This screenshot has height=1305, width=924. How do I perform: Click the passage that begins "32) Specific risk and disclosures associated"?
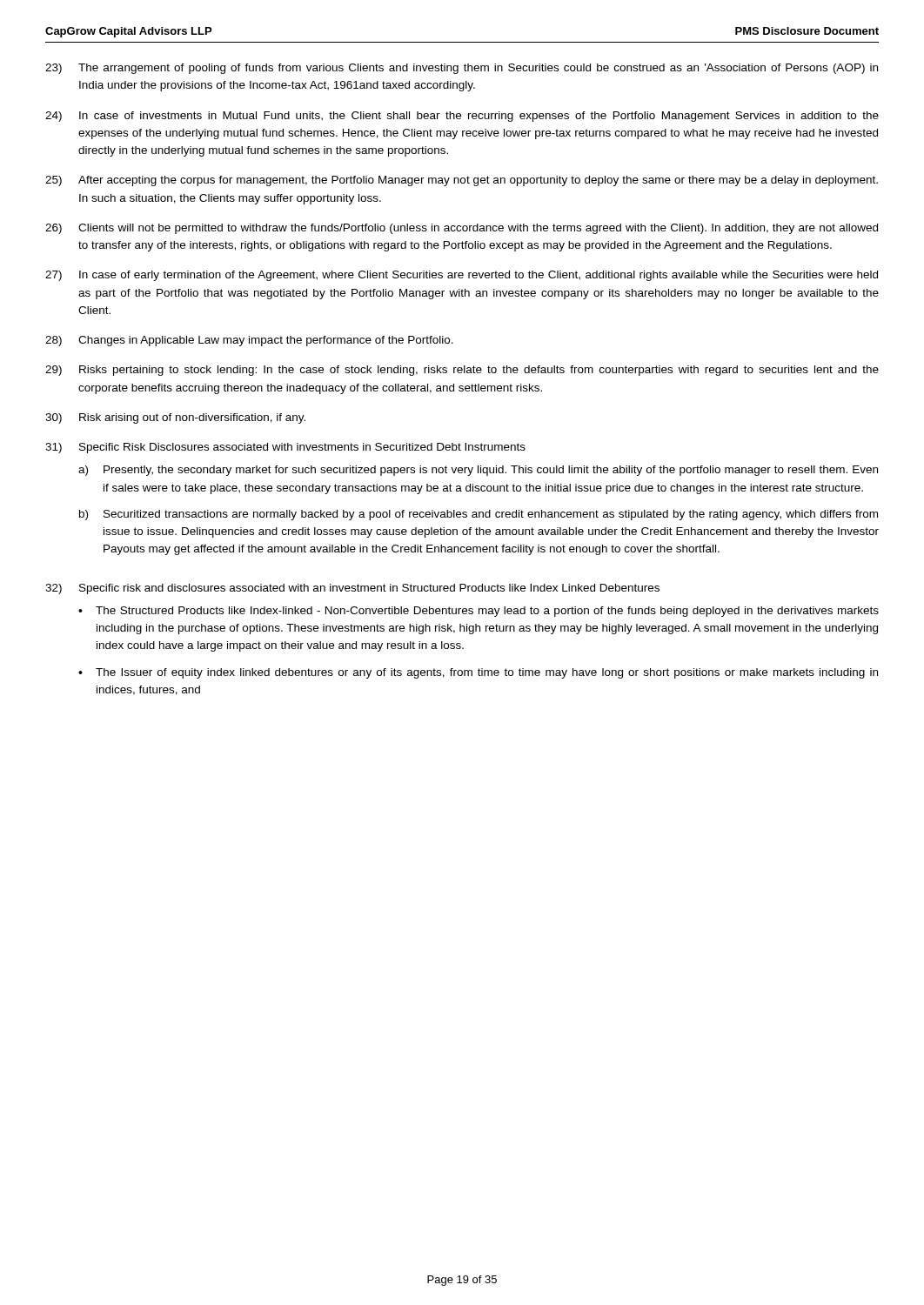(462, 643)
